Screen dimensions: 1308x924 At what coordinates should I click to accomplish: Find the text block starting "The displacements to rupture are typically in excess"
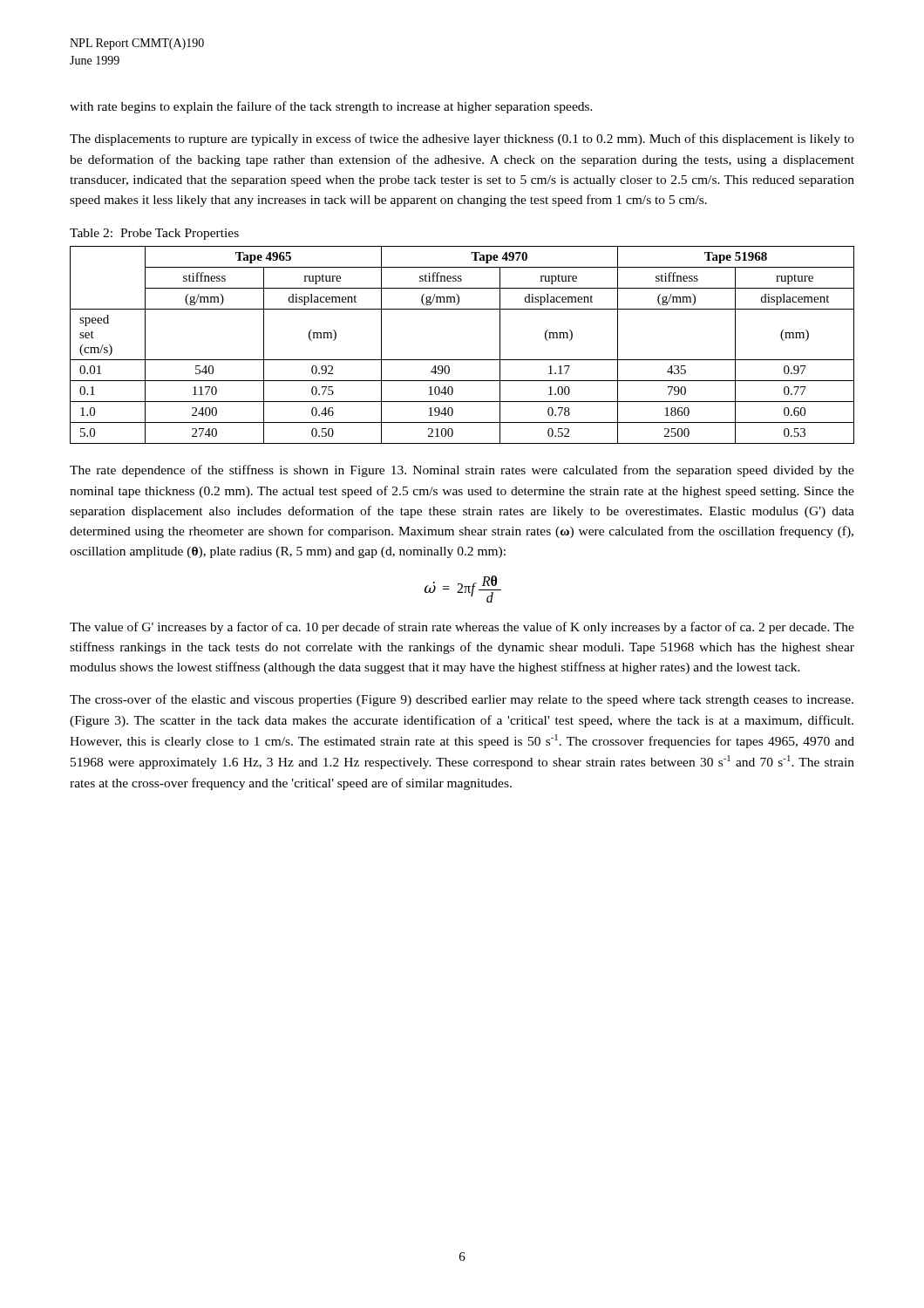pyautogui.click(x=462, y=169)
